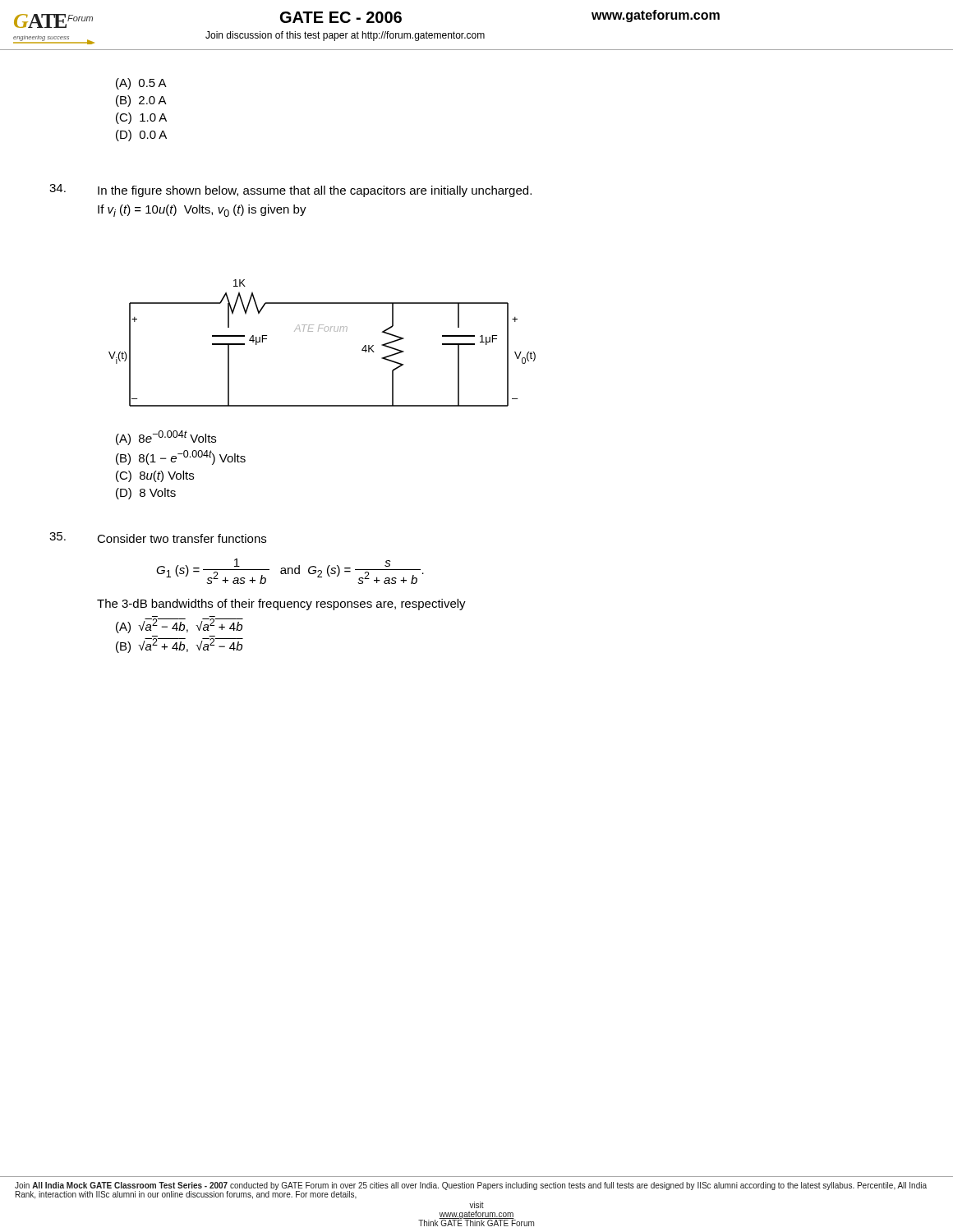This screenshot has width=953, height=1232.
Task: Click where it says "(B) 2.0 A"
Action: tap(141, 100)
